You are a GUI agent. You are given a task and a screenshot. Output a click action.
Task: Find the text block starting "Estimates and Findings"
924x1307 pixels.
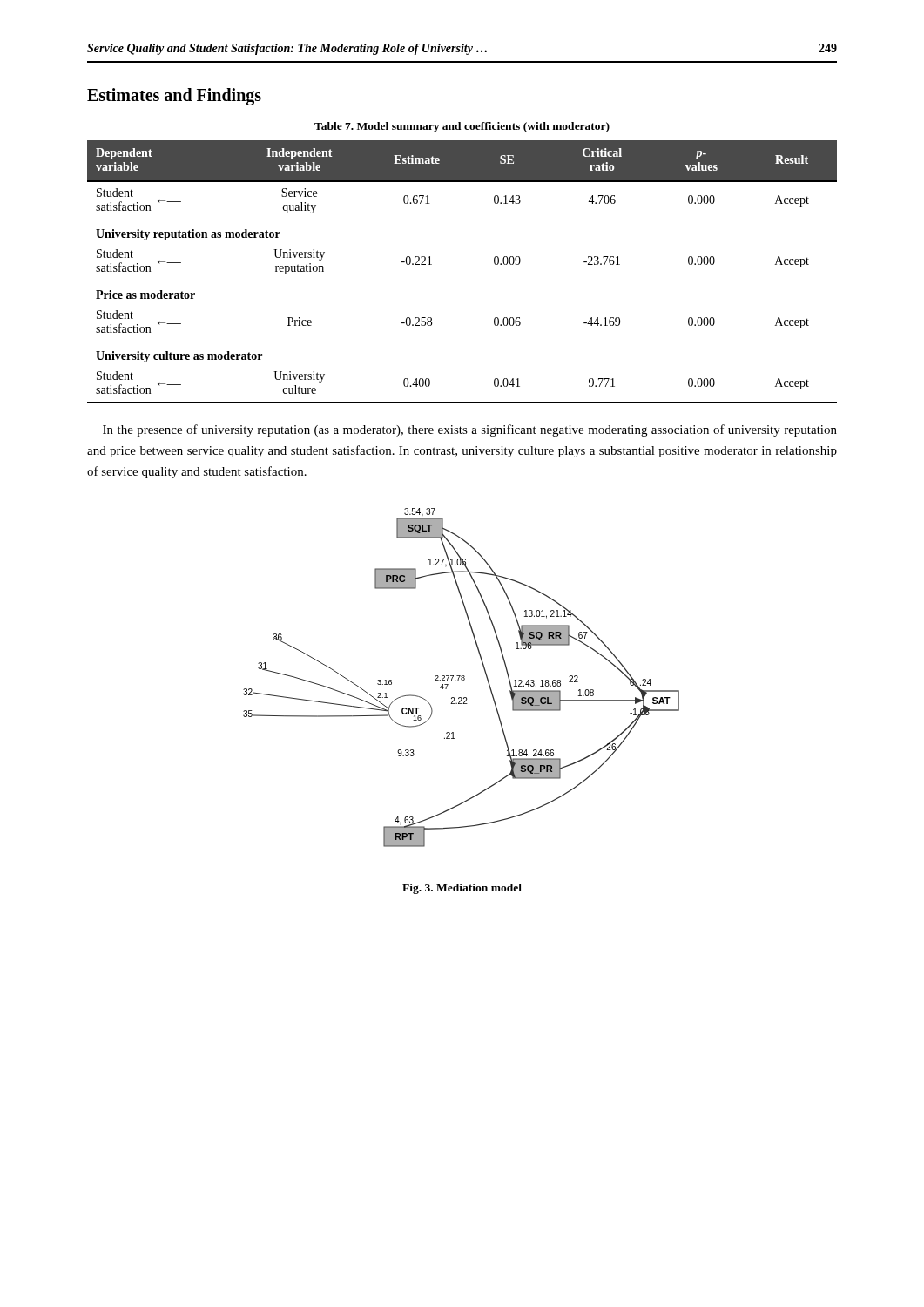point(174,95)
